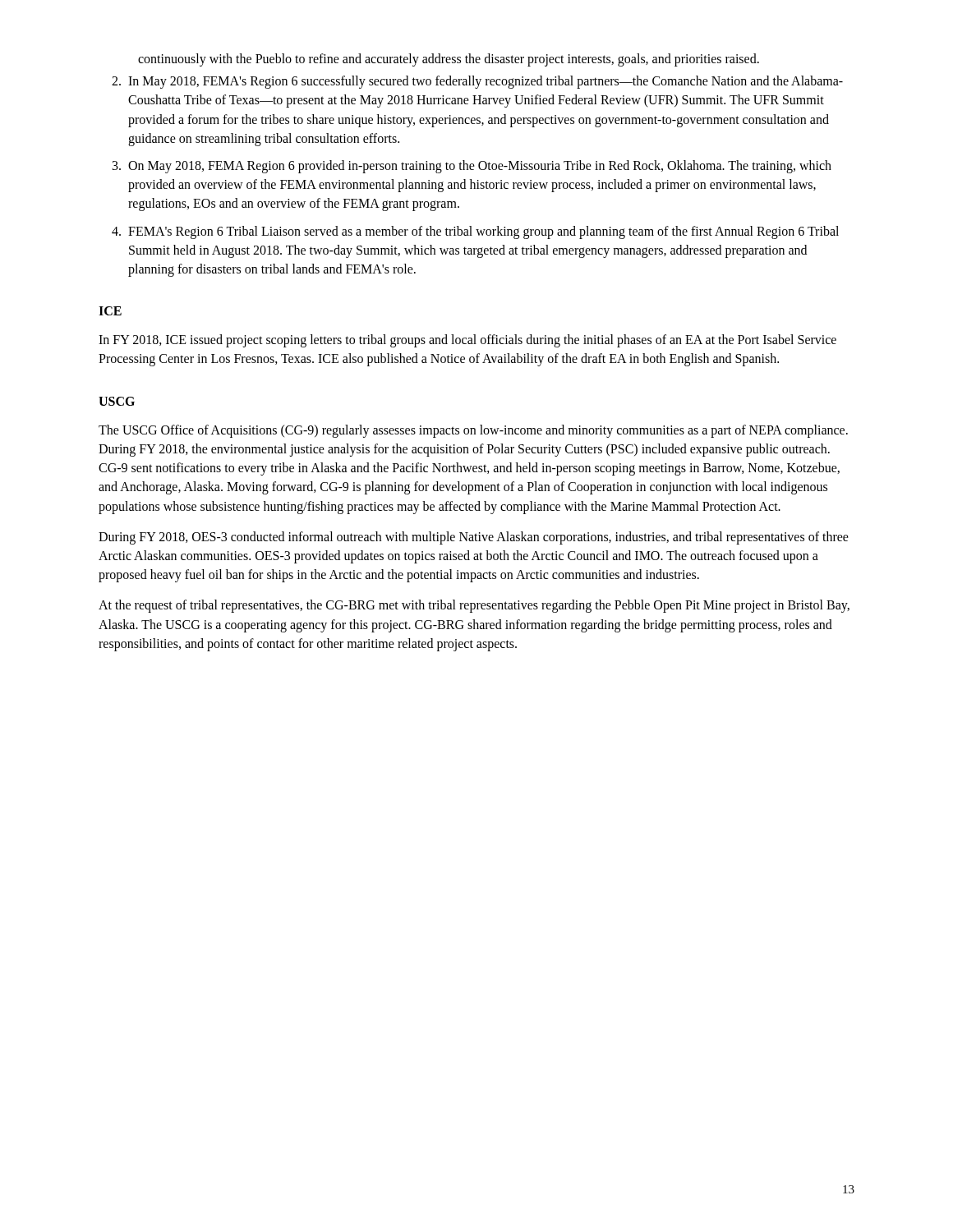Where is the passage that starts "The USCG Office of Acquisitions"?
This screenshot has height=1232, width=953.
(x=473, y=468)
